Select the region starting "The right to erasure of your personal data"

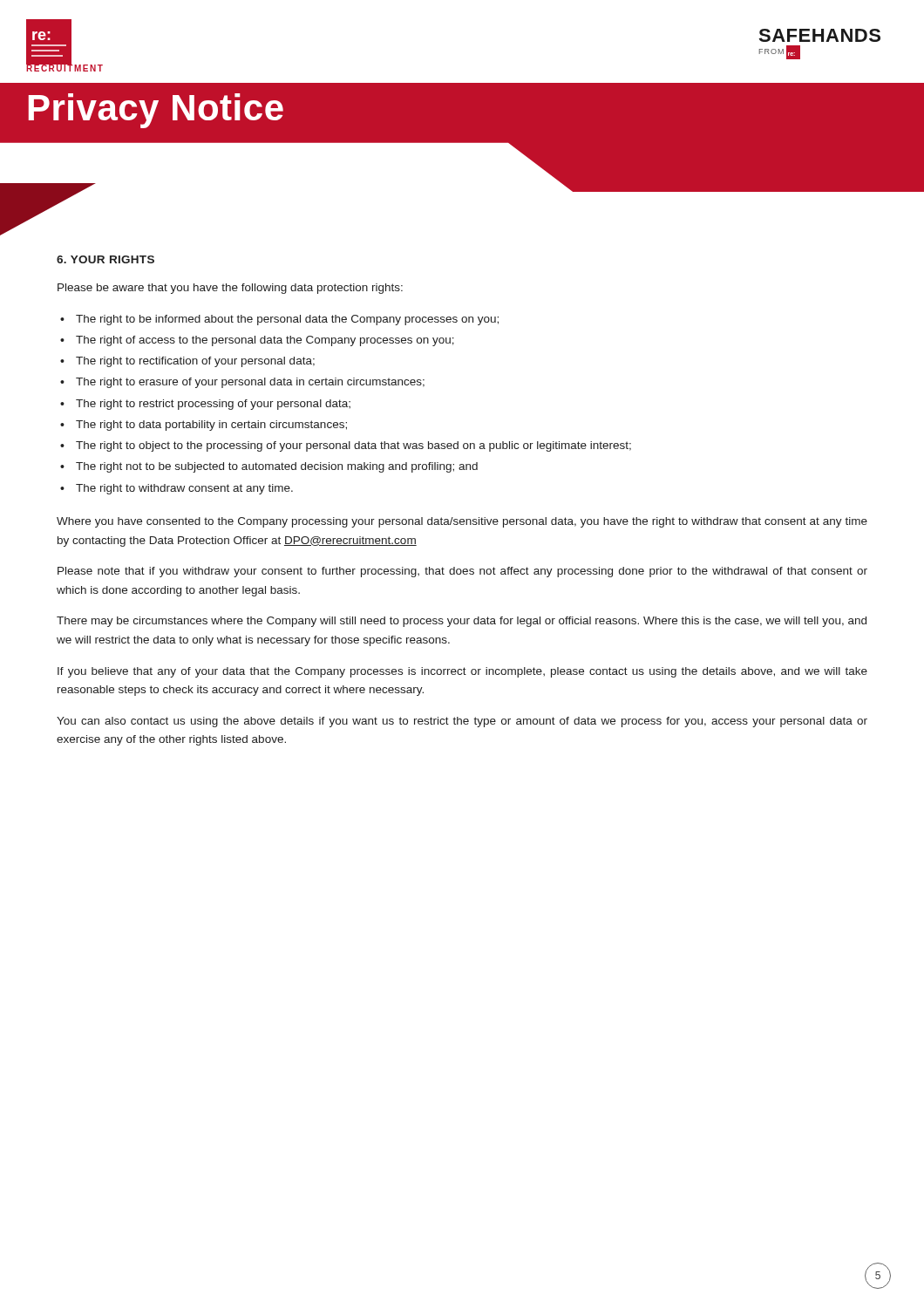click(250, 382)
